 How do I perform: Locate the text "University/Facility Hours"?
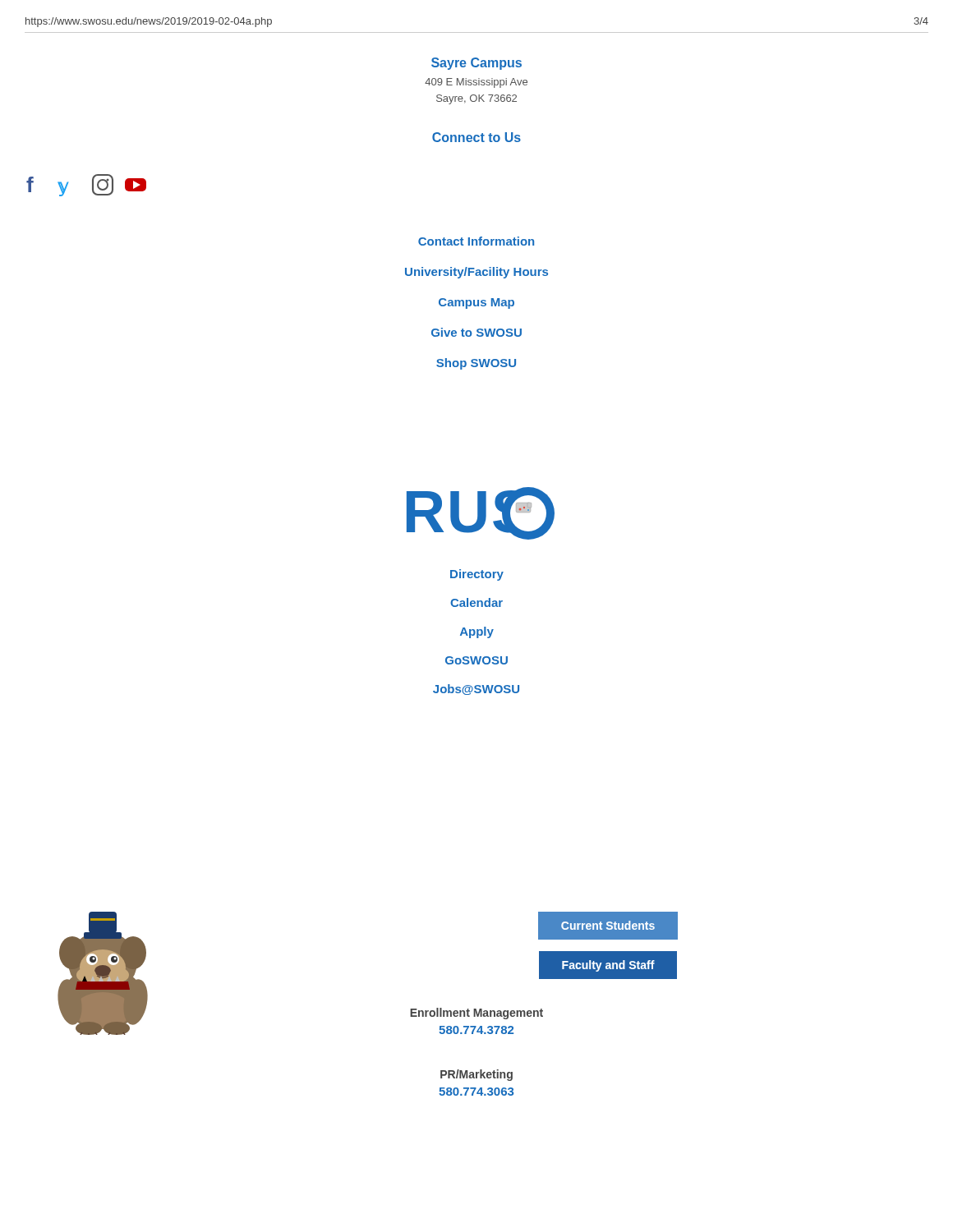(476, 271)
